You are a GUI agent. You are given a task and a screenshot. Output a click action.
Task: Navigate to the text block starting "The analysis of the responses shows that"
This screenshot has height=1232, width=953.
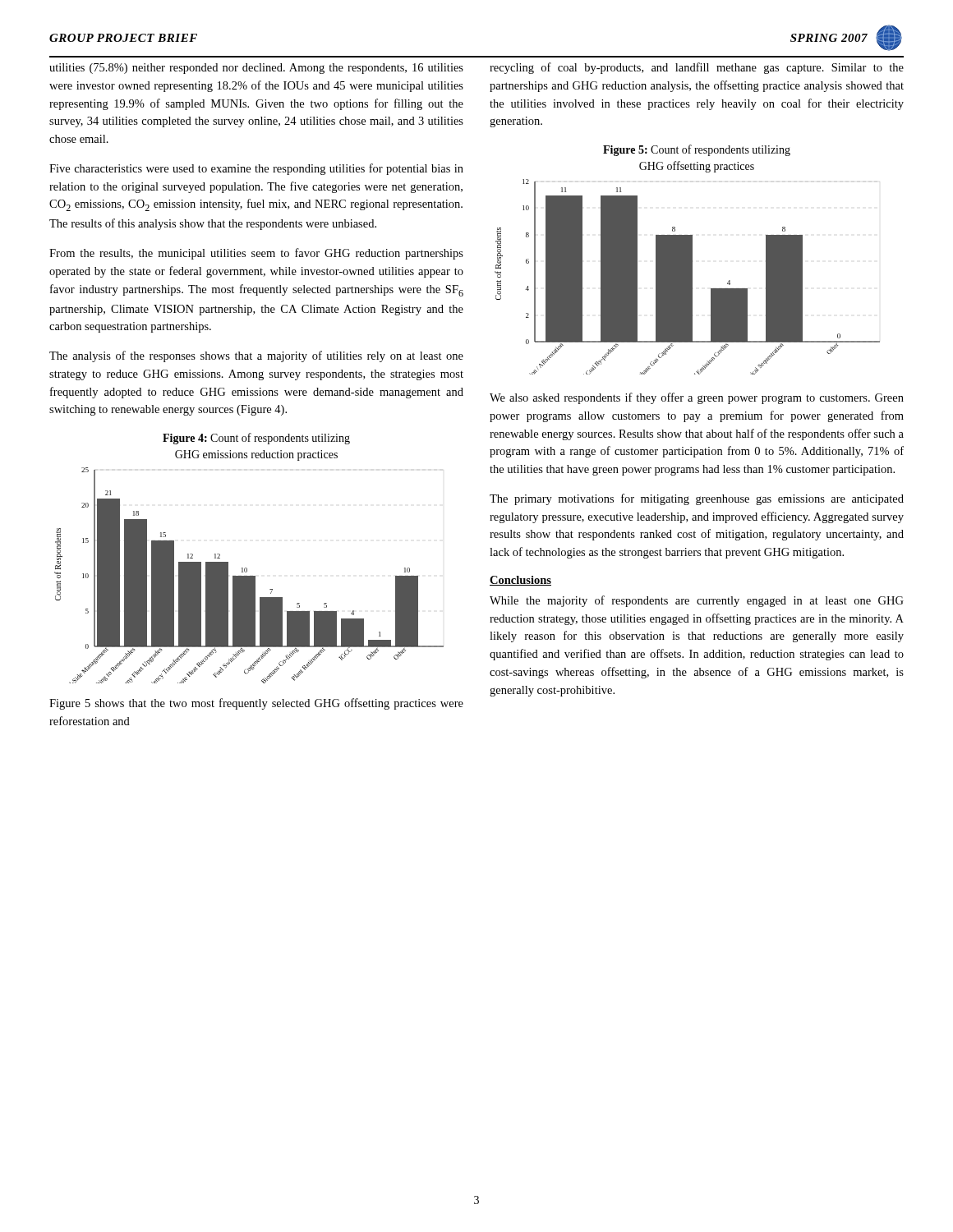tap(256, 382)
